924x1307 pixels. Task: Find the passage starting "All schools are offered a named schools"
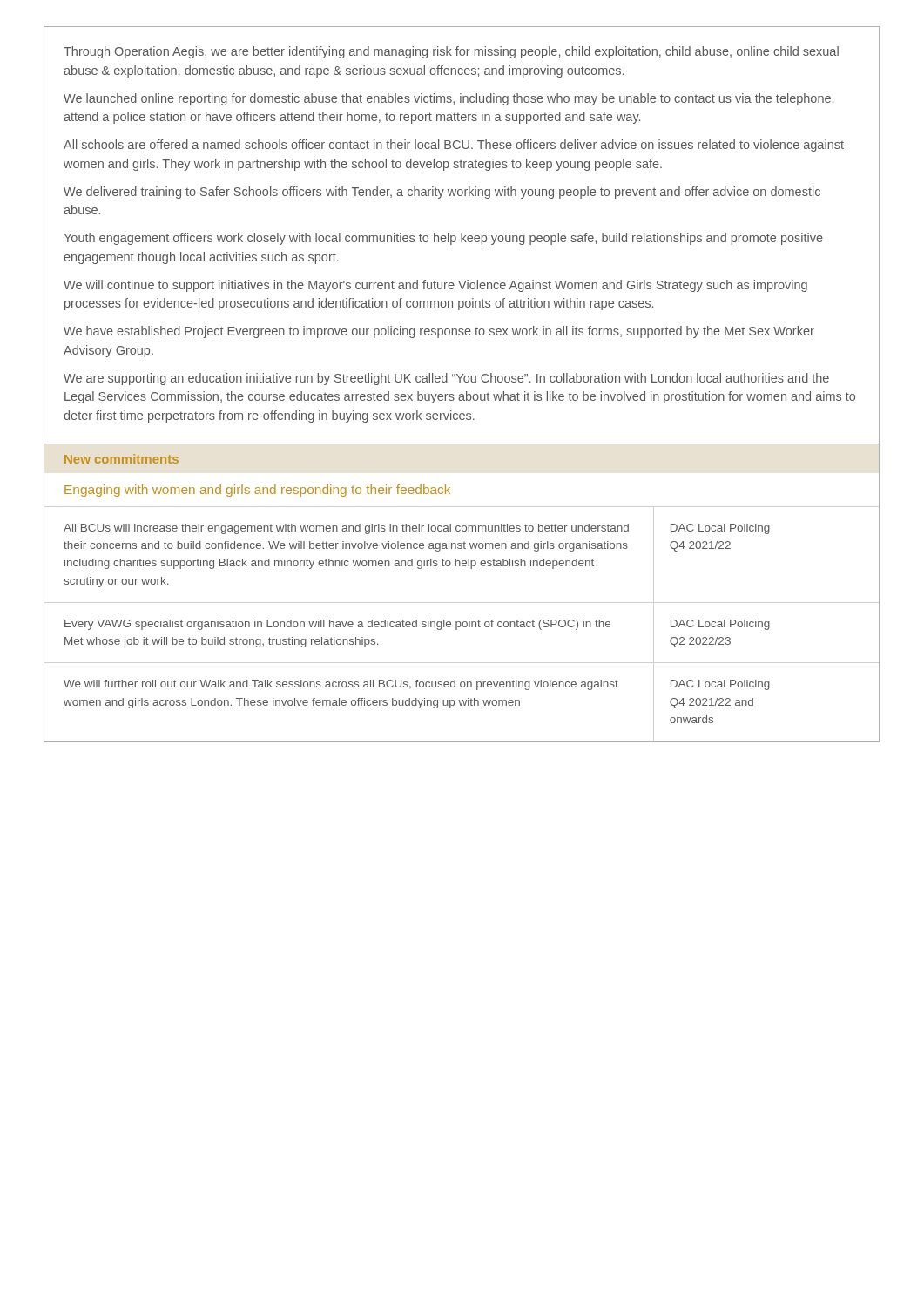click(462, 155)
